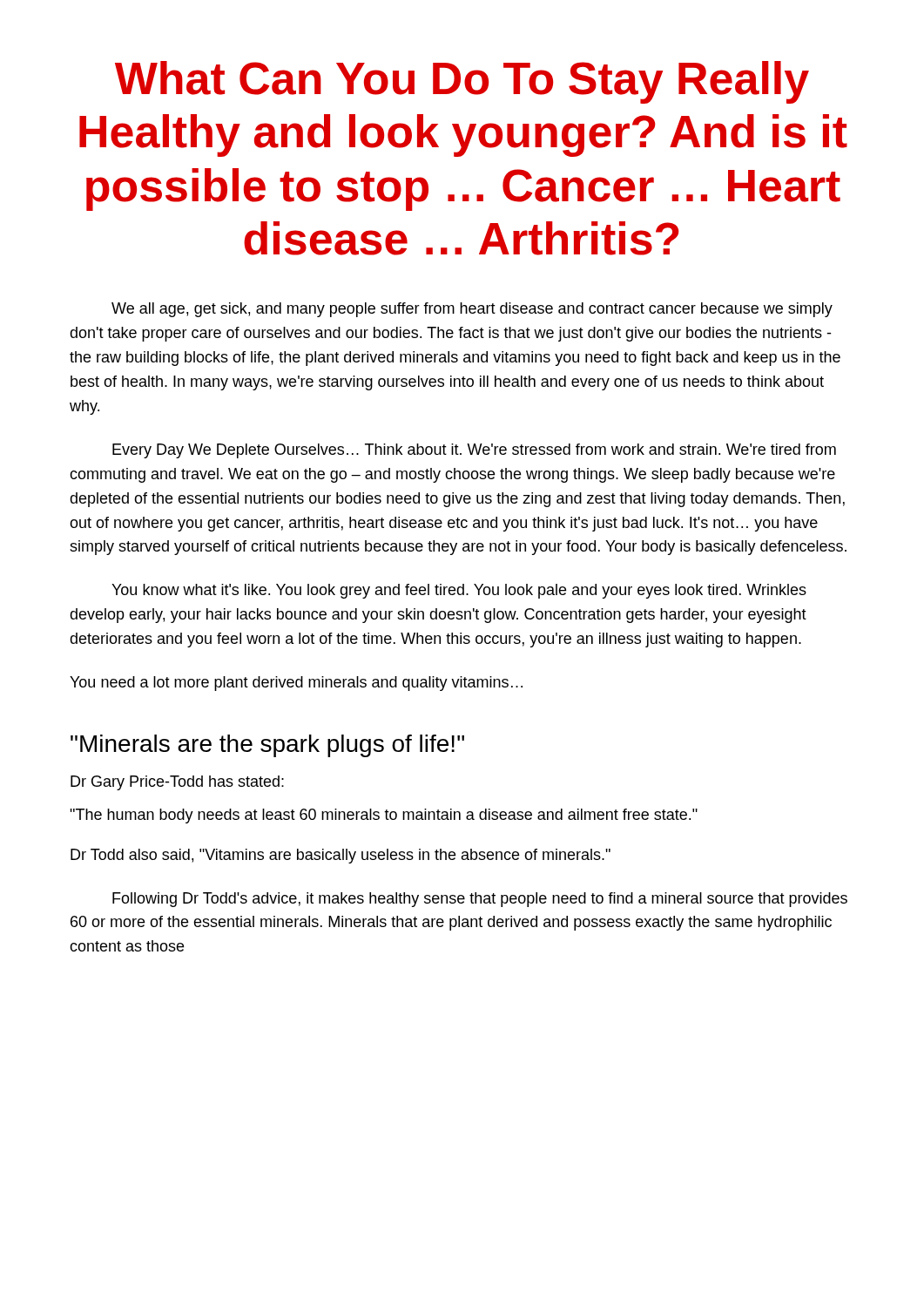This screenshot has width=924, height=1307.
Task: Select the text block containing "Dr Gary Price-Todd has"
Action: click(x=177, y=782)
